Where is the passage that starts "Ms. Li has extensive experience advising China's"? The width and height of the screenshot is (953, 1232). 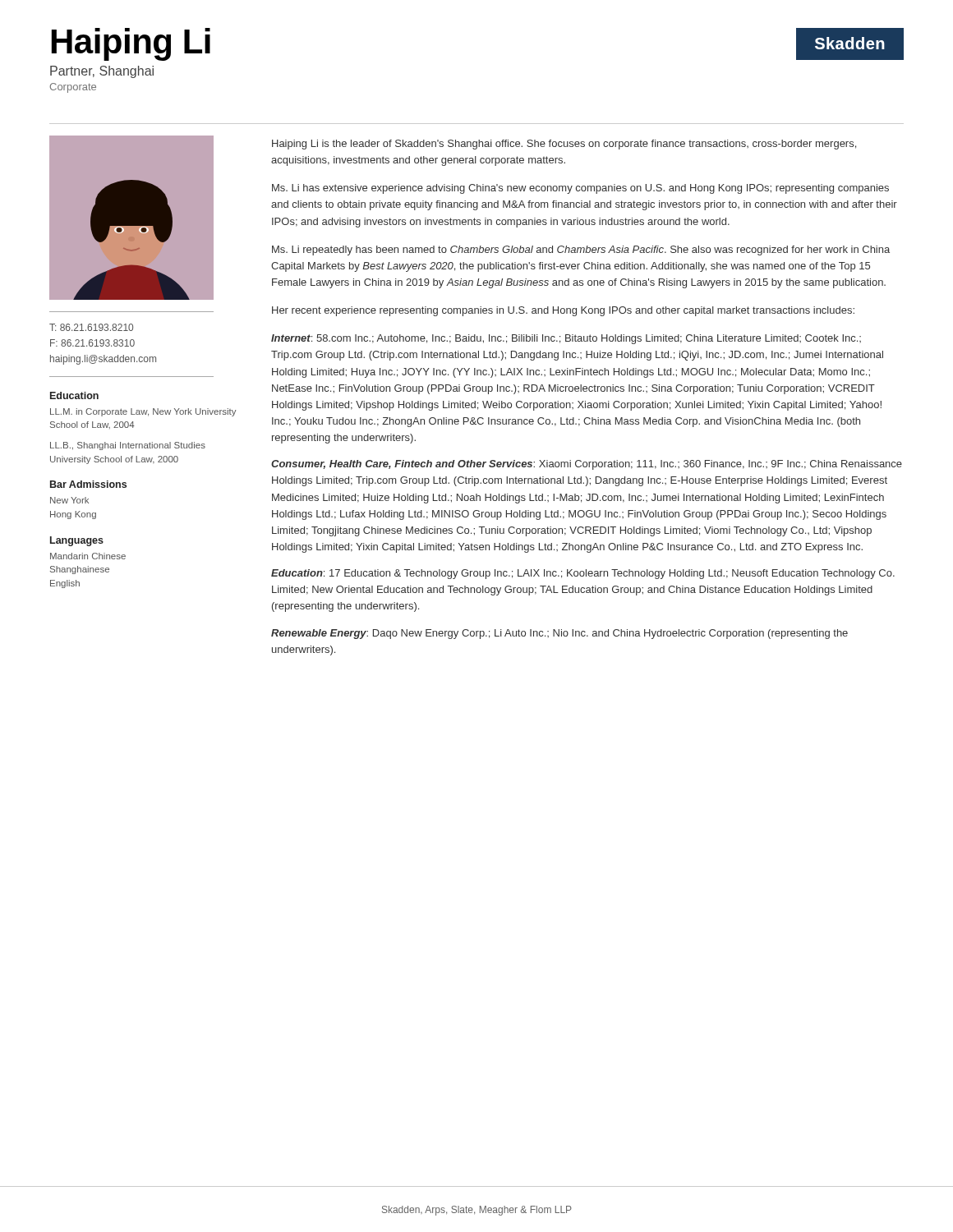(584, 204)
